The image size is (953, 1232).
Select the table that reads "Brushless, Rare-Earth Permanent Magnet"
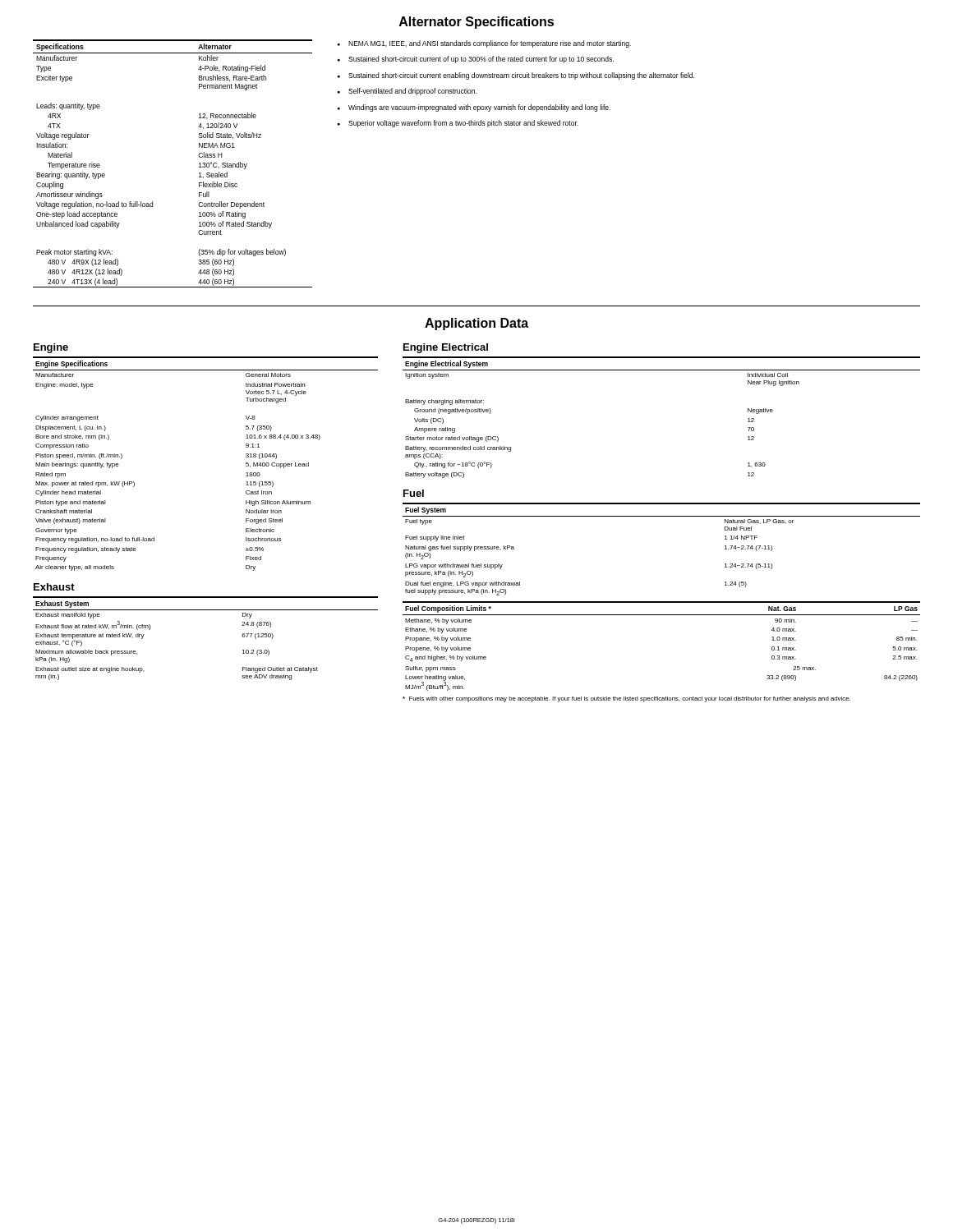pyautogui.click(x=173, y=163)
